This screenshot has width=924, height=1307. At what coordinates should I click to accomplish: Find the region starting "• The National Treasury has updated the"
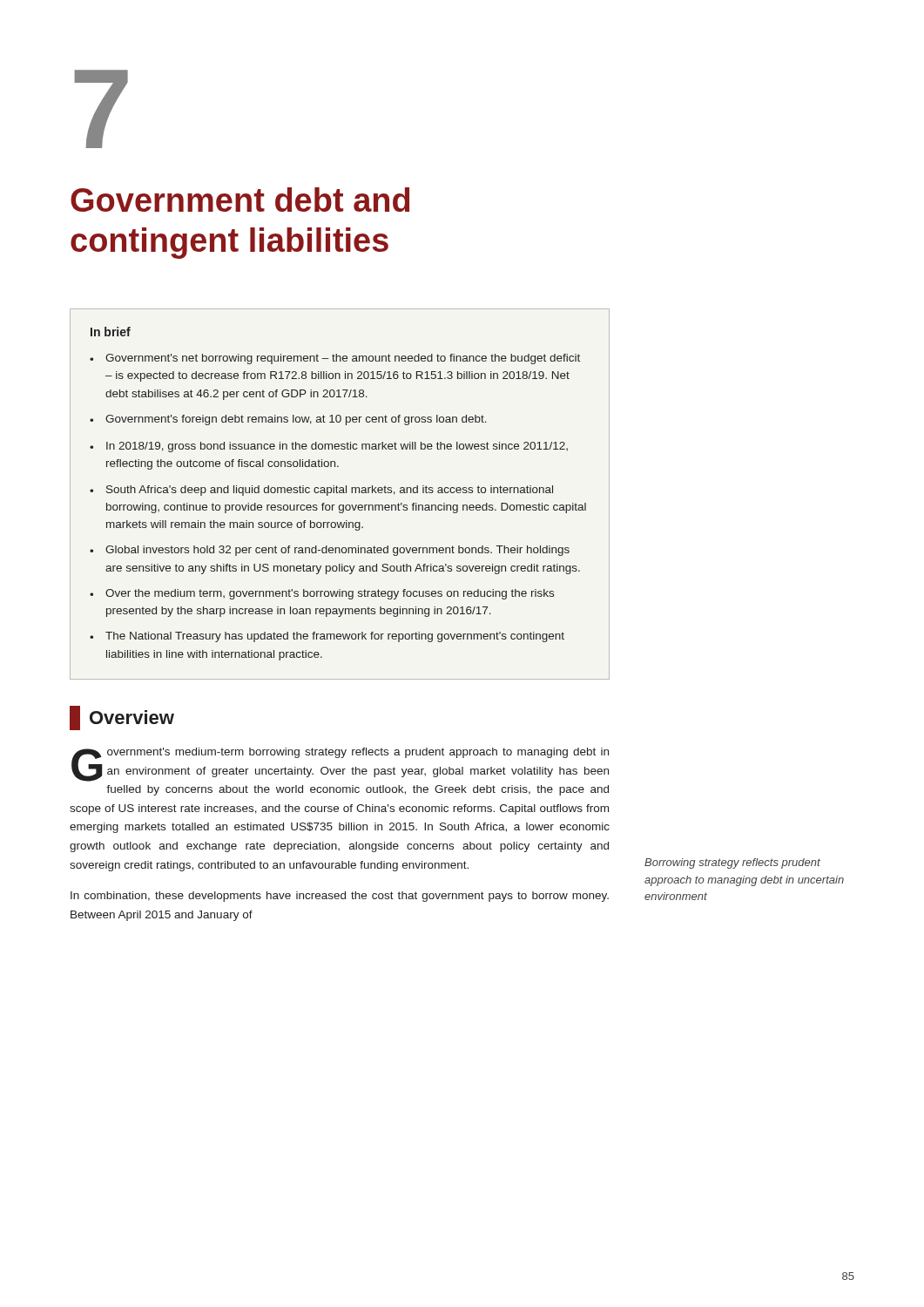(x=340, y=645)
